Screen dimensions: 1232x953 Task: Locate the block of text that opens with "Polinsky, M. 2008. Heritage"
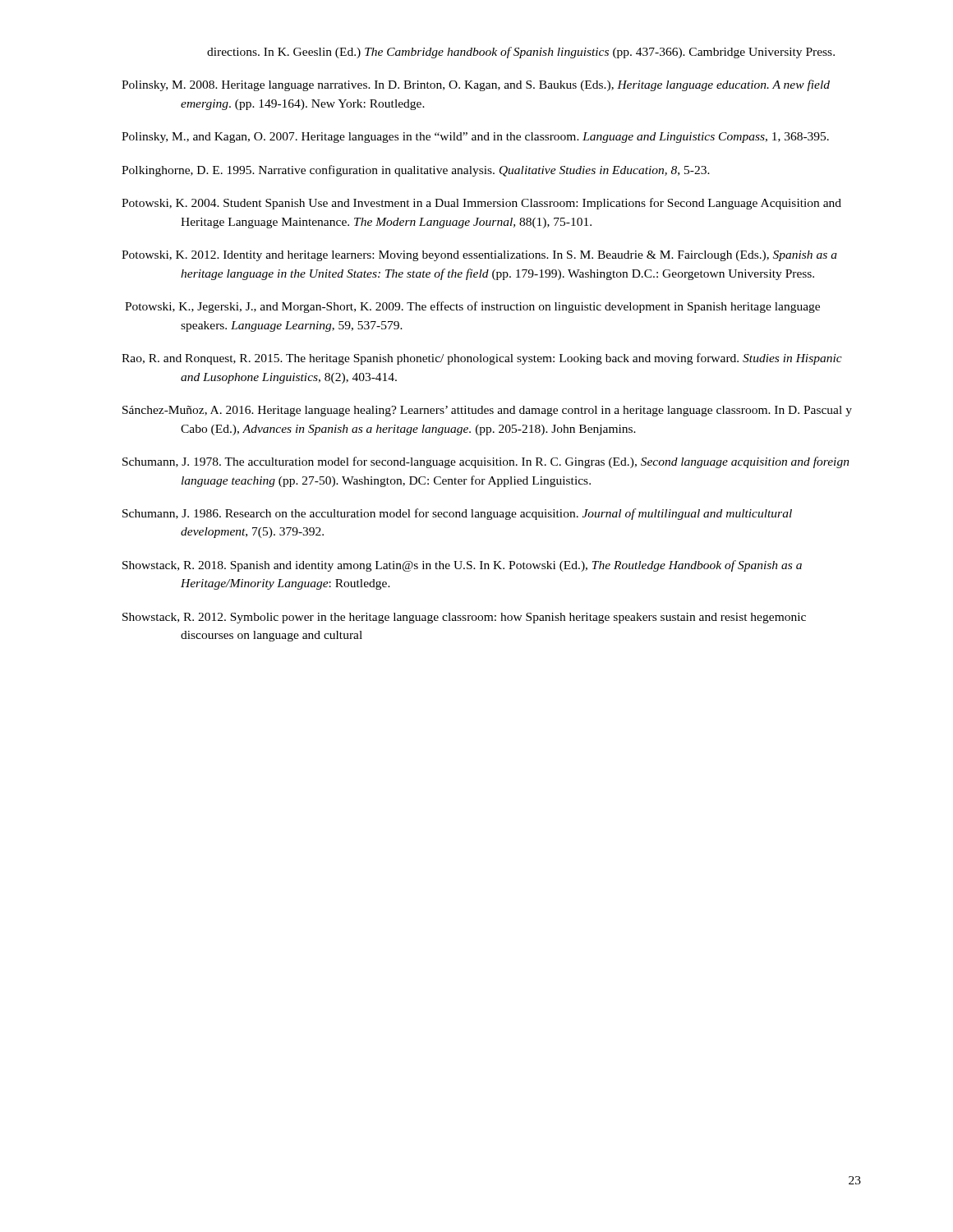[476, 94]
